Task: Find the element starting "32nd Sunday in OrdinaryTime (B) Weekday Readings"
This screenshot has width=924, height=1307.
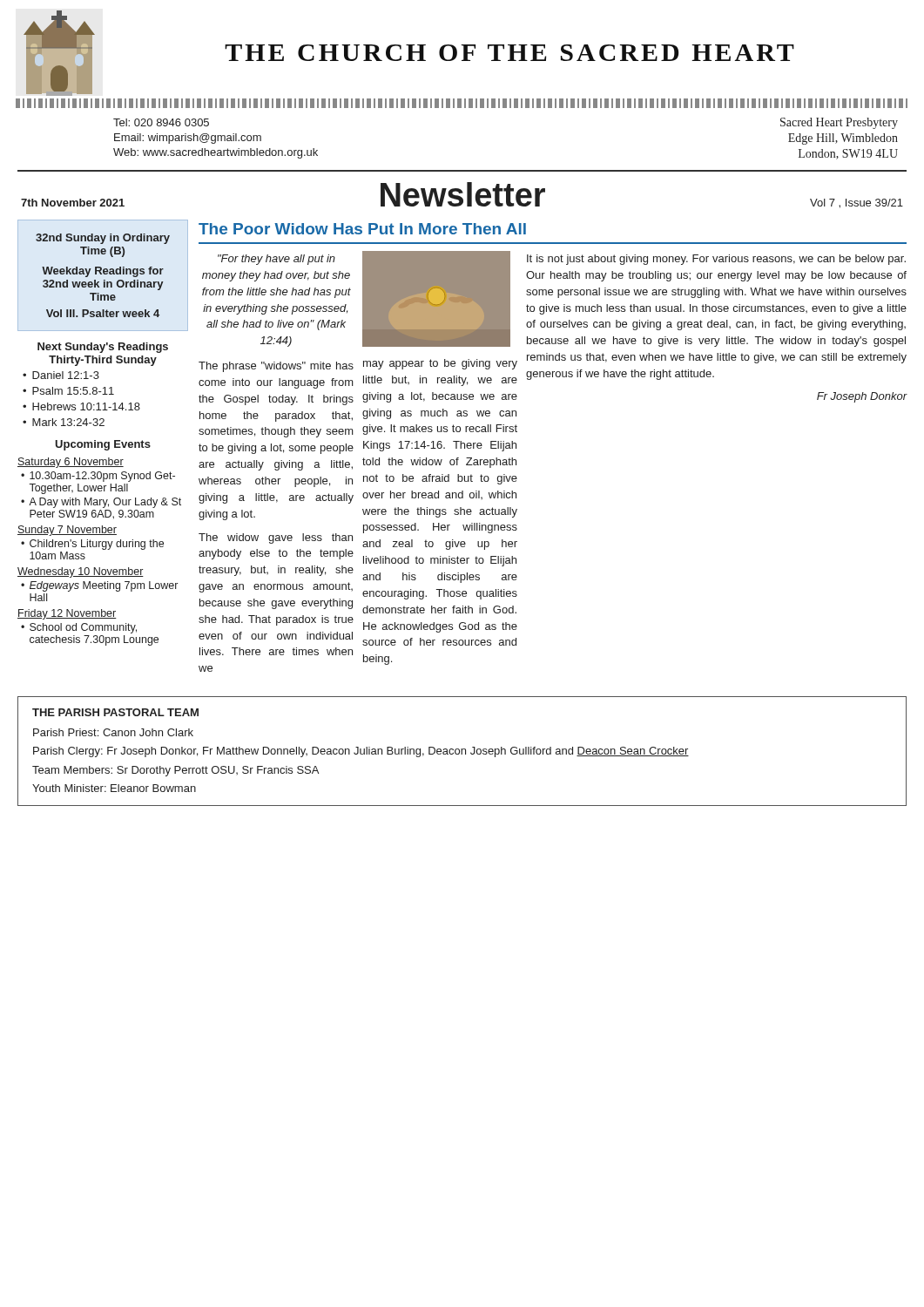Action: point(103,275)
